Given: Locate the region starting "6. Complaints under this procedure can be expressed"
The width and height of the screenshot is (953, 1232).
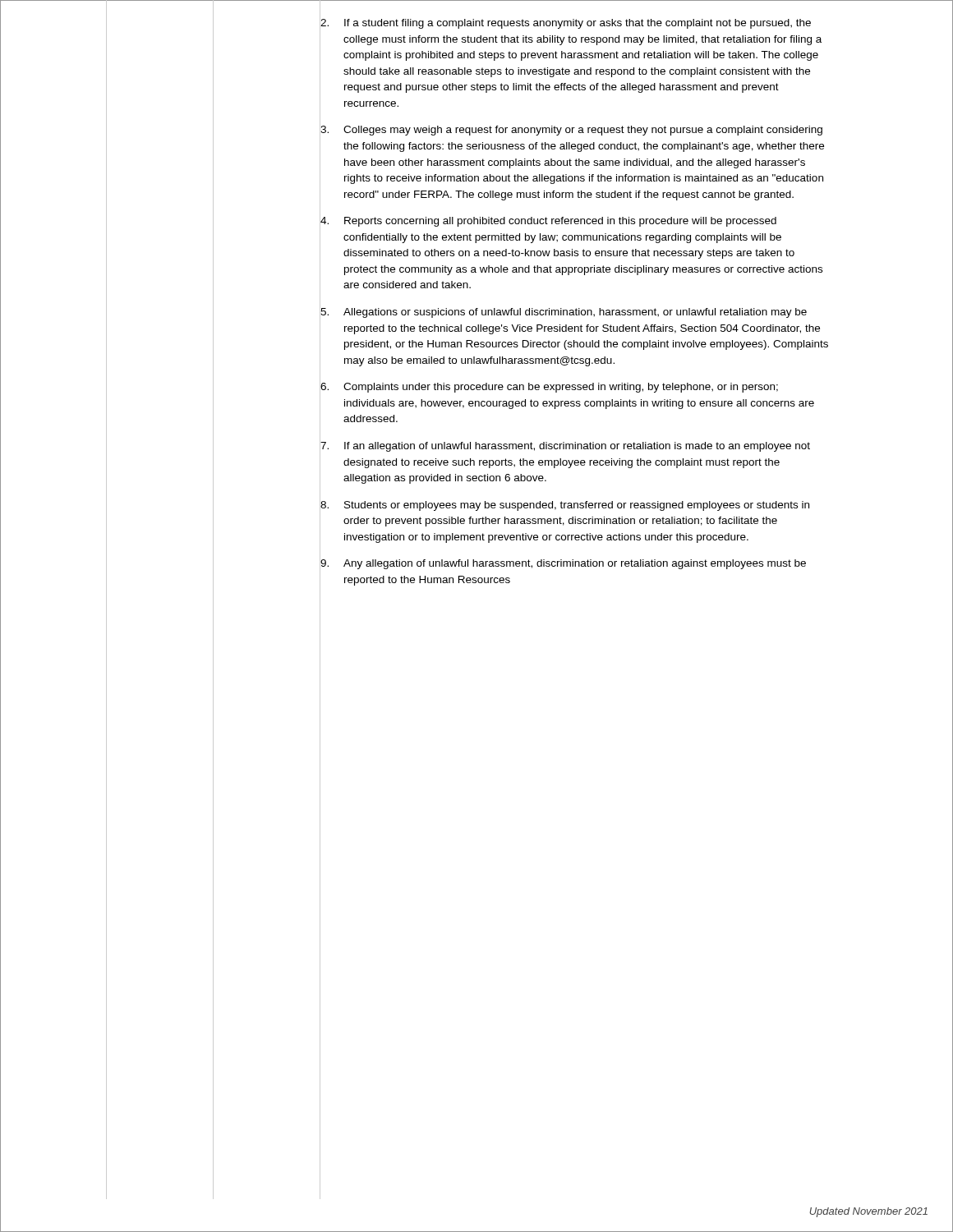Looking at the screenshot, I should click(575, 403).
